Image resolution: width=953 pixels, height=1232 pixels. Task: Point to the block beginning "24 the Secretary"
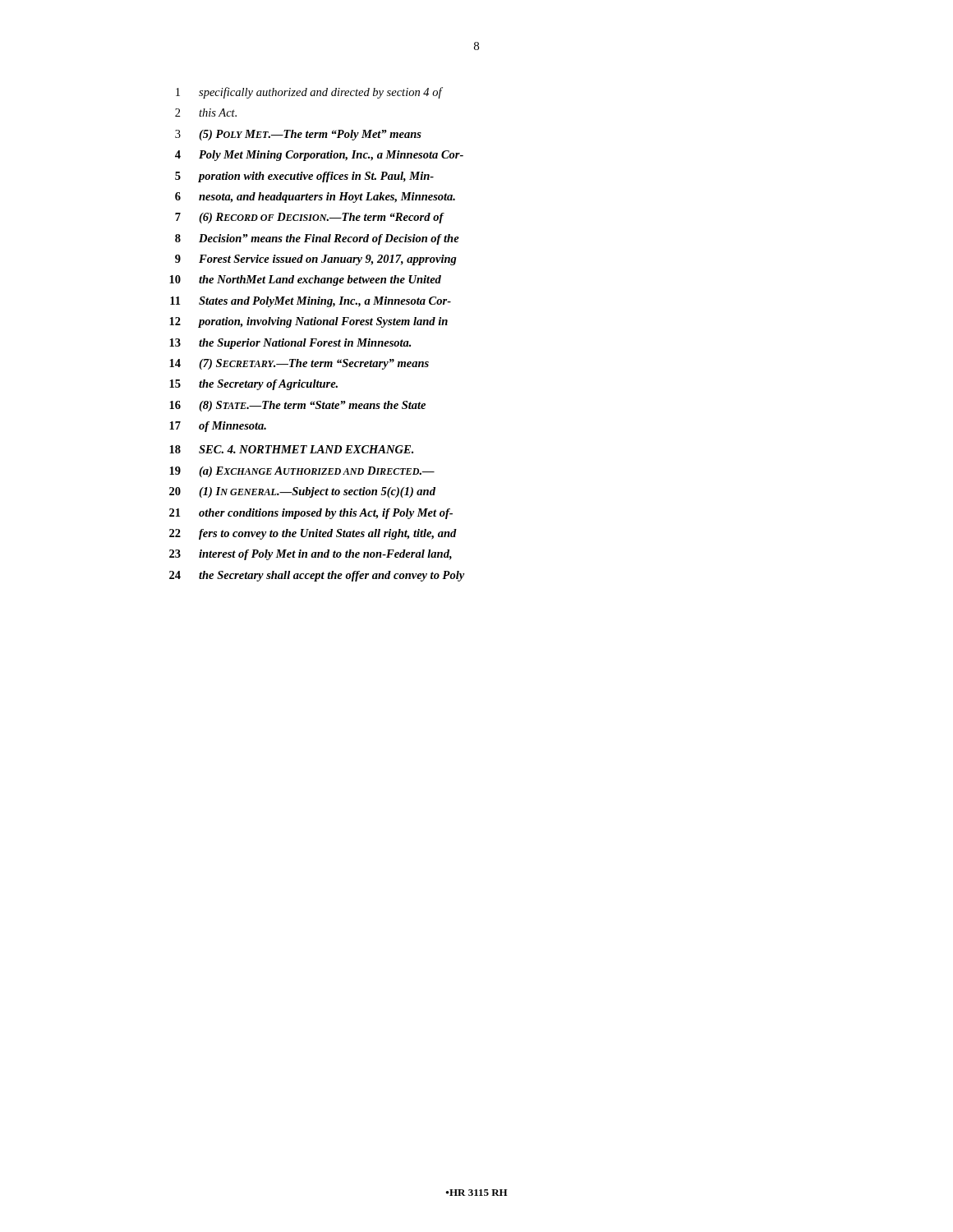(x=317, y=576)
